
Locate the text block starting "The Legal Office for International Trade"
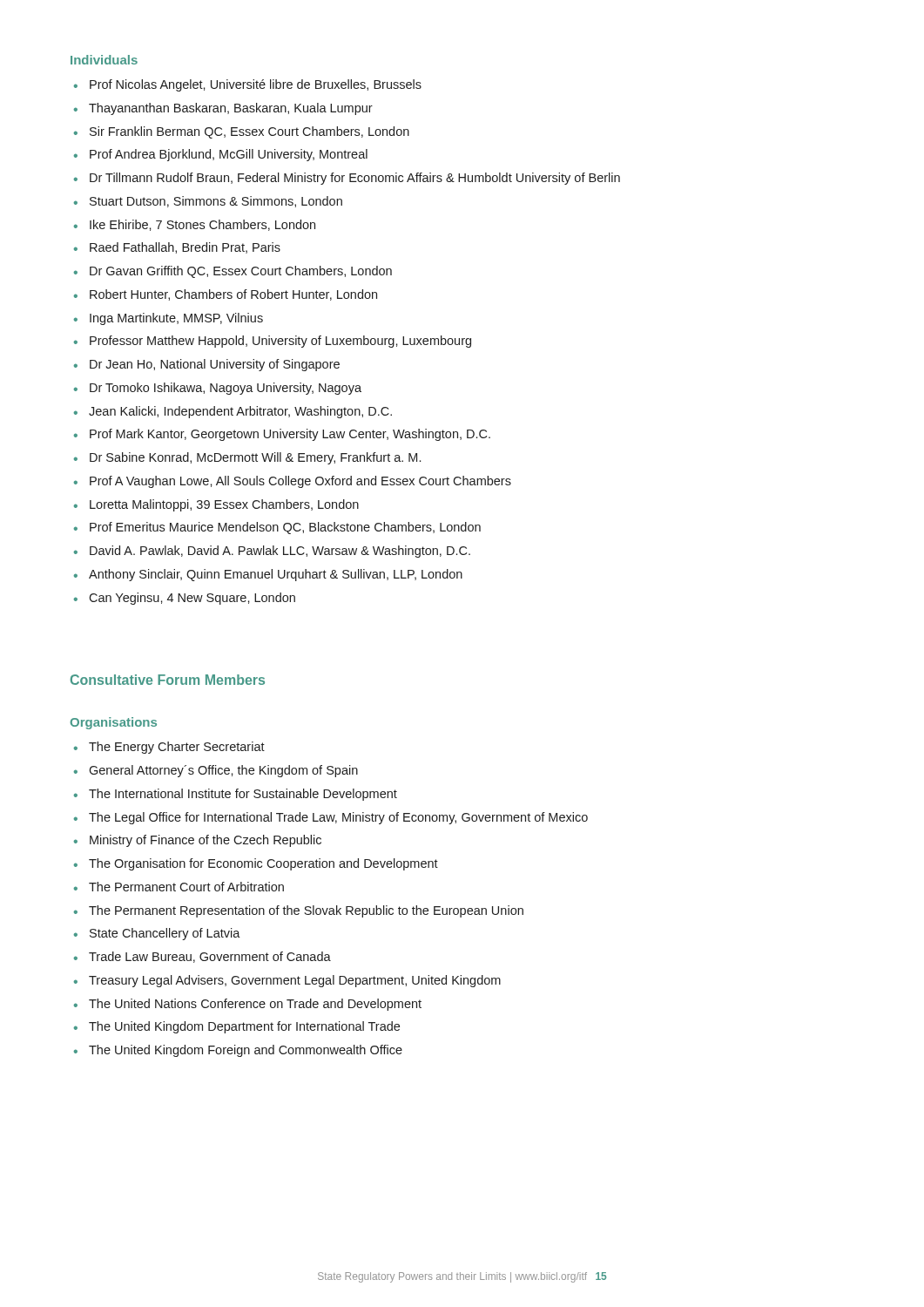point(462,818)
